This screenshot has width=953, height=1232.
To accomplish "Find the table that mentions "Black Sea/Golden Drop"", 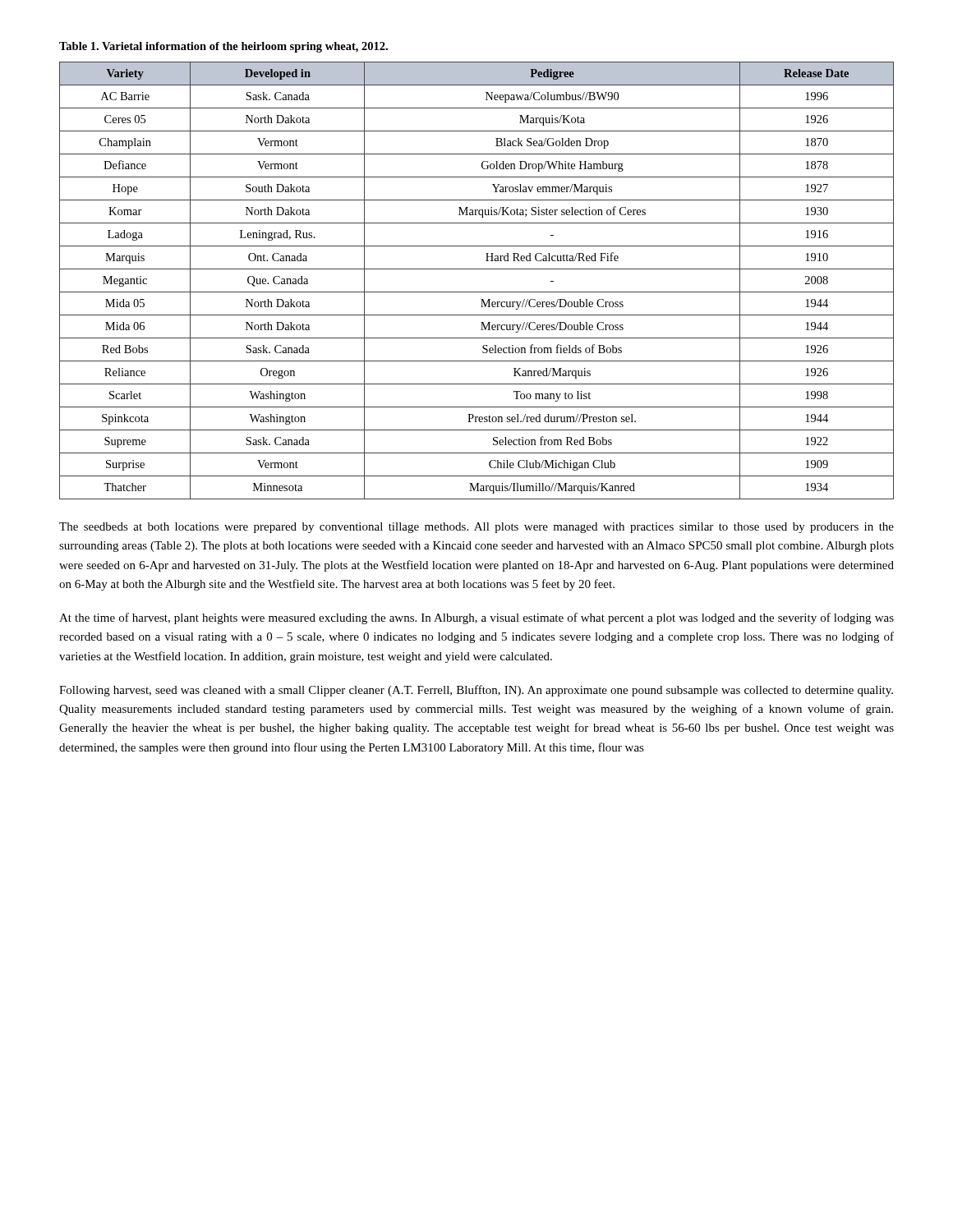I will pyautogui.click(x=476, y=280).
